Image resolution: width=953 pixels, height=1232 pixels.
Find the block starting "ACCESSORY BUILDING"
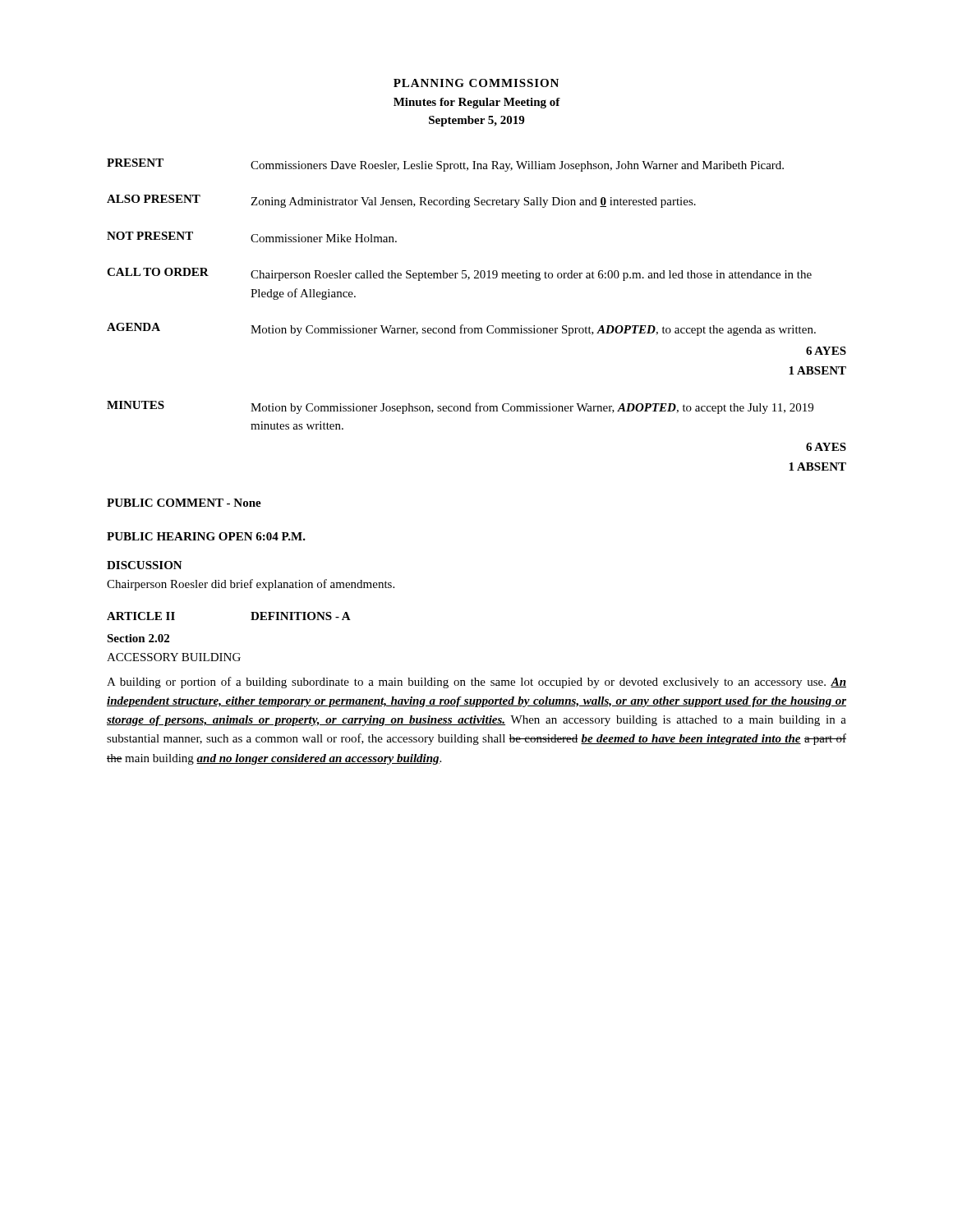pyautogui.click(x=174, y=657)
